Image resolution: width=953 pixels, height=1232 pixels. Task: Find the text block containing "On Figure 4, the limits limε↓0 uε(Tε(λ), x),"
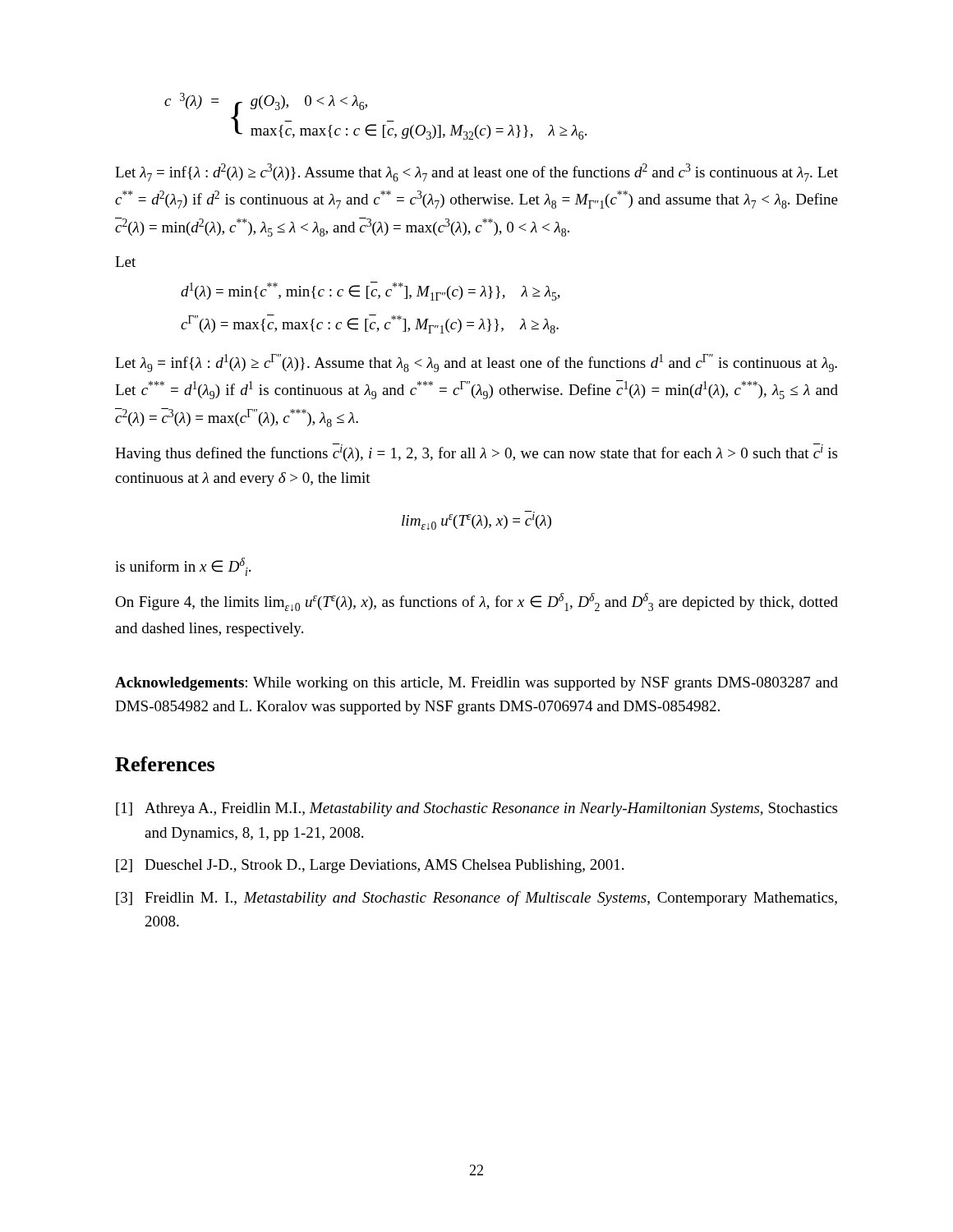(x=476, y=615)
